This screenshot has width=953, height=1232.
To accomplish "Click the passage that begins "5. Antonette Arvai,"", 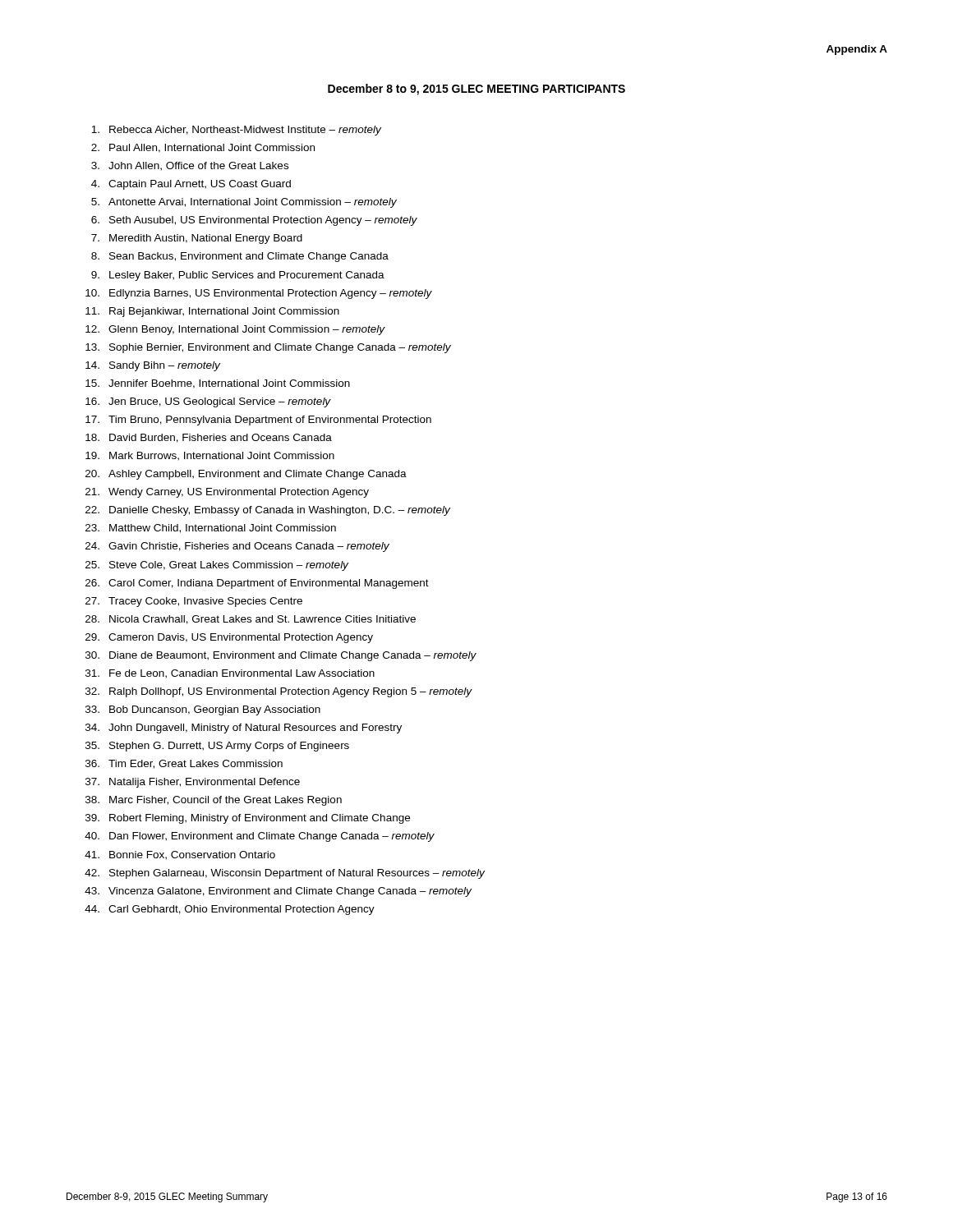I will [244, 203].
